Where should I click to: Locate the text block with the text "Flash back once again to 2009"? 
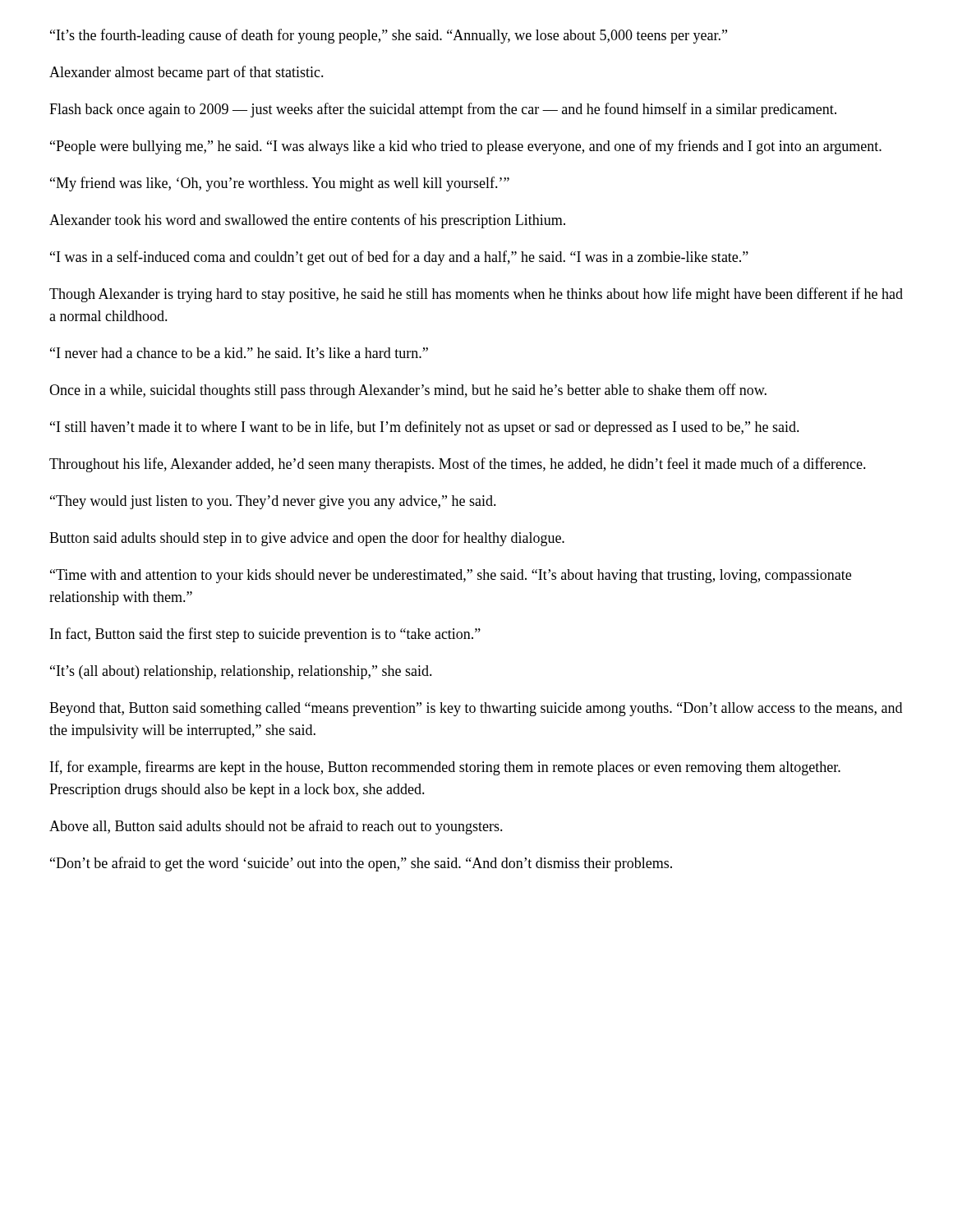coord(443,109)
